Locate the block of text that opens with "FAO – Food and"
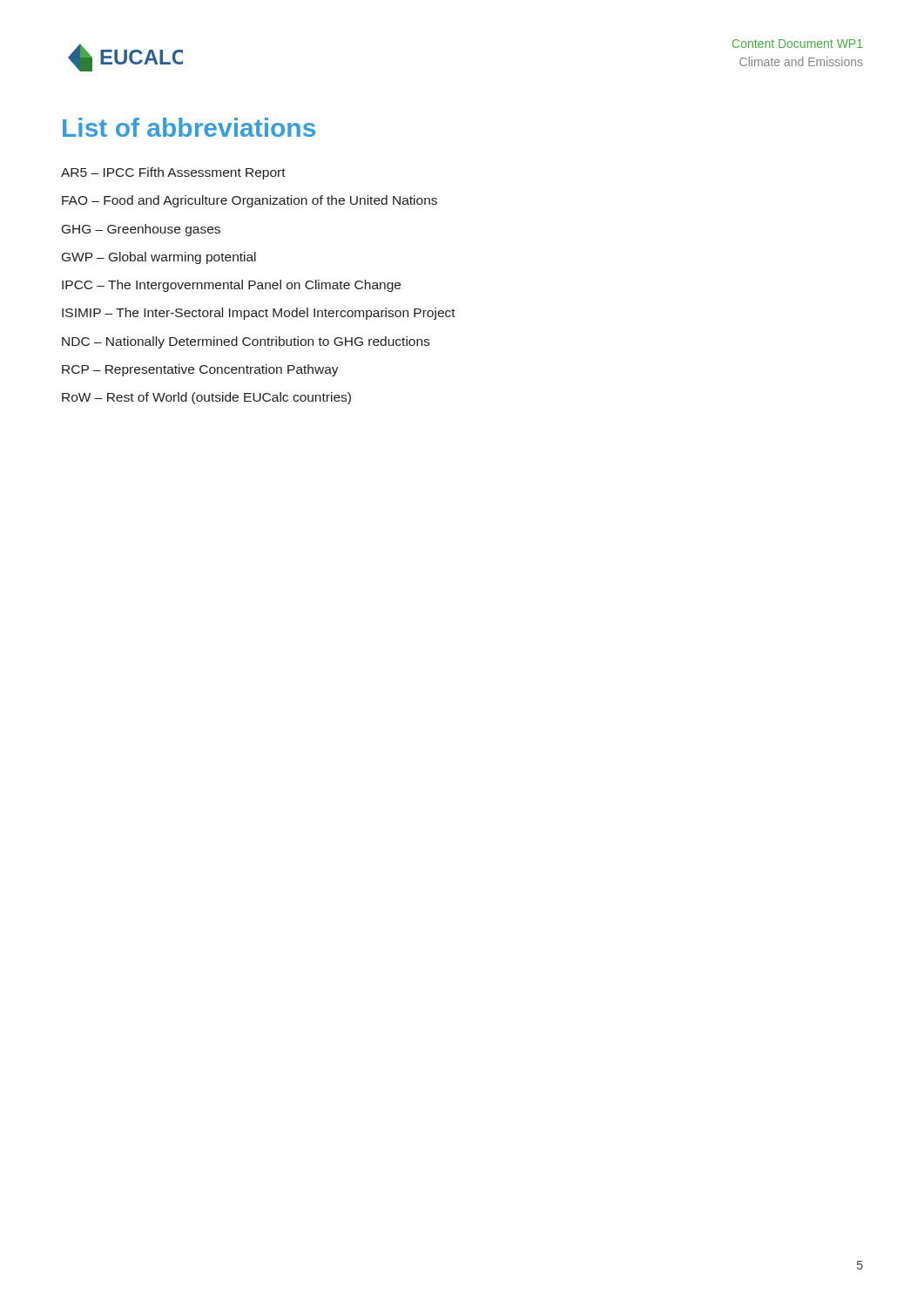This screenshot has height=1307, width=924. tap(249, 200)
